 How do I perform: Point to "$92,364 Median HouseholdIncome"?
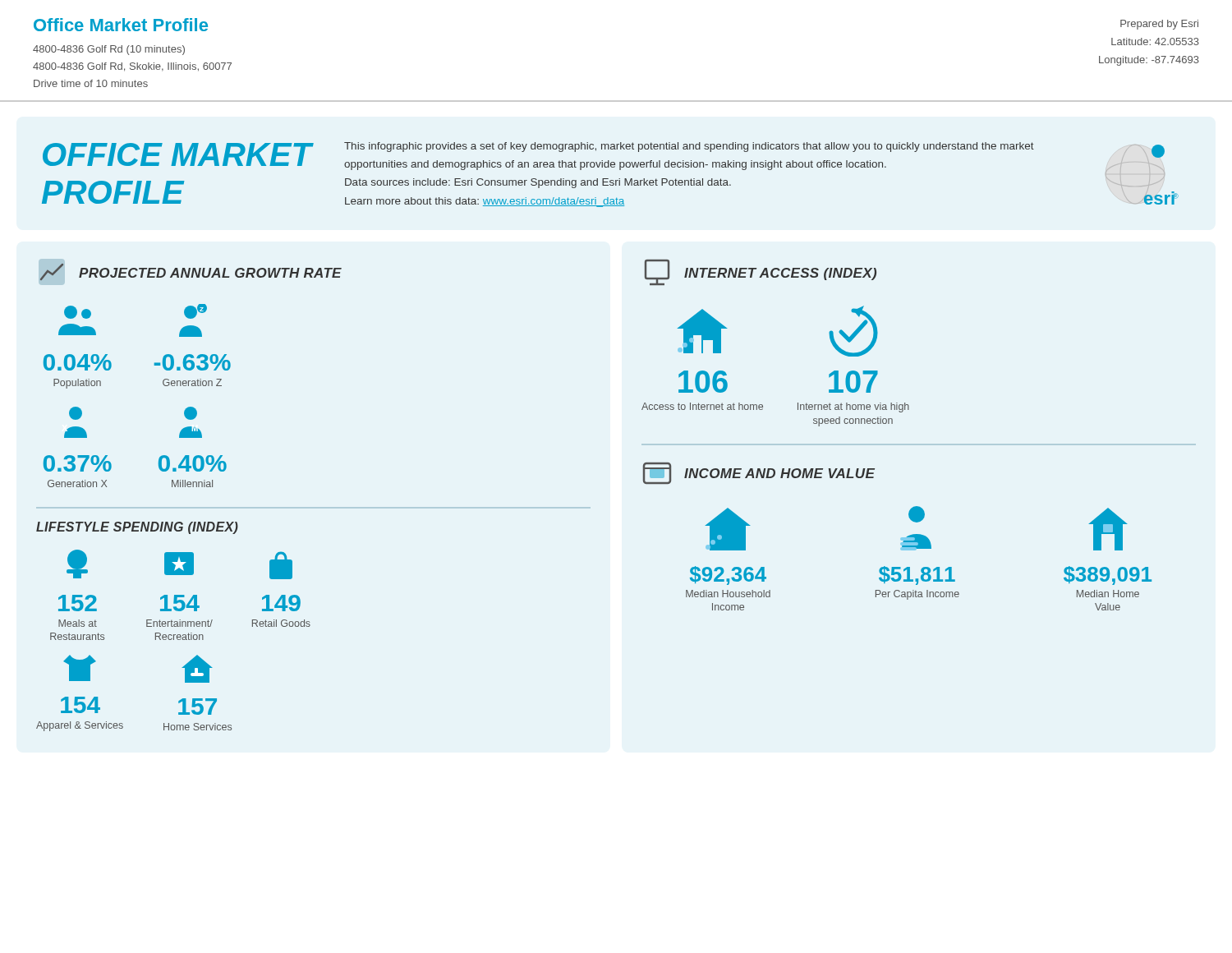(728, 559)
